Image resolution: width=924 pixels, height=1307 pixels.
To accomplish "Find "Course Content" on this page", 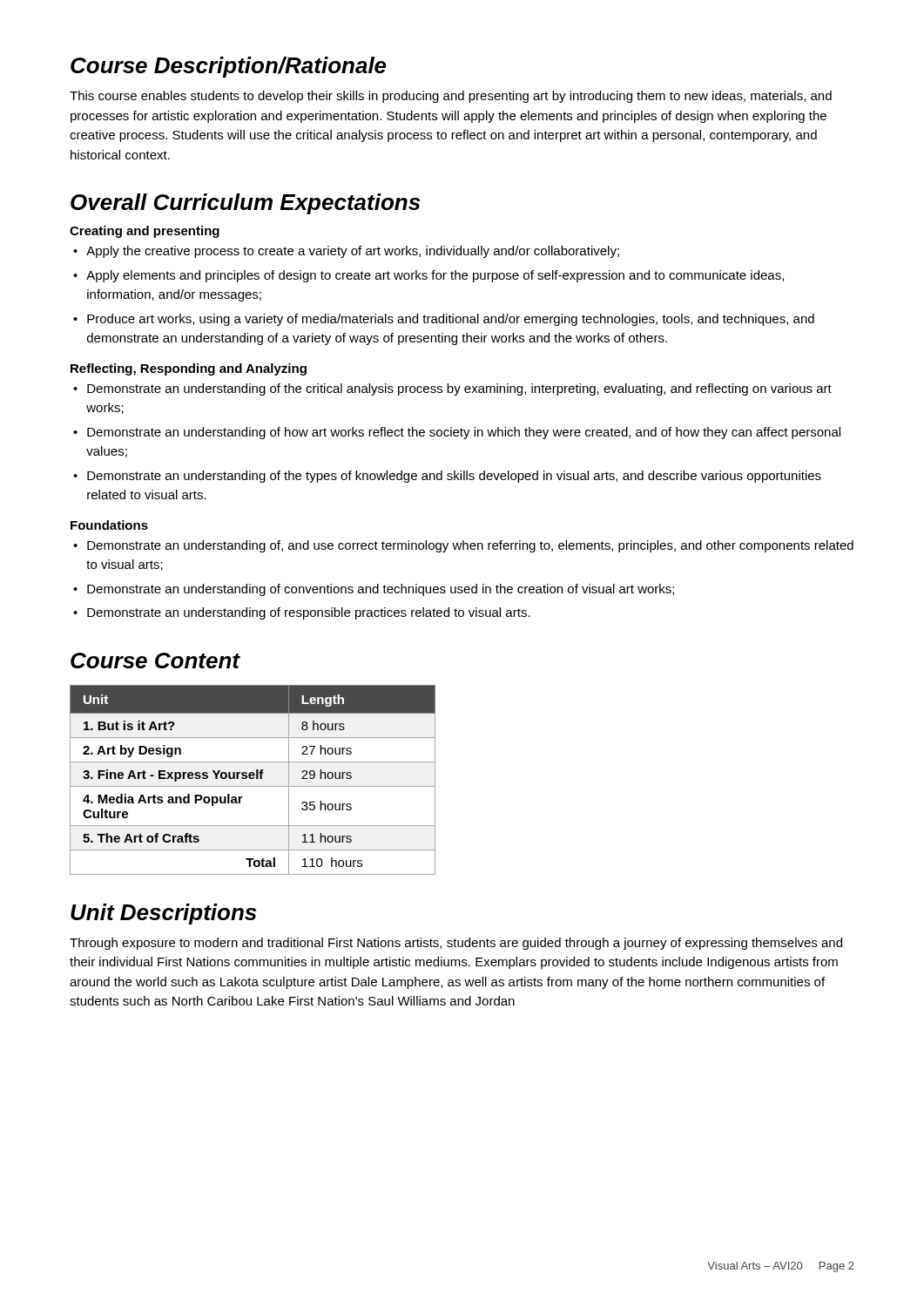I will point(155,660).
